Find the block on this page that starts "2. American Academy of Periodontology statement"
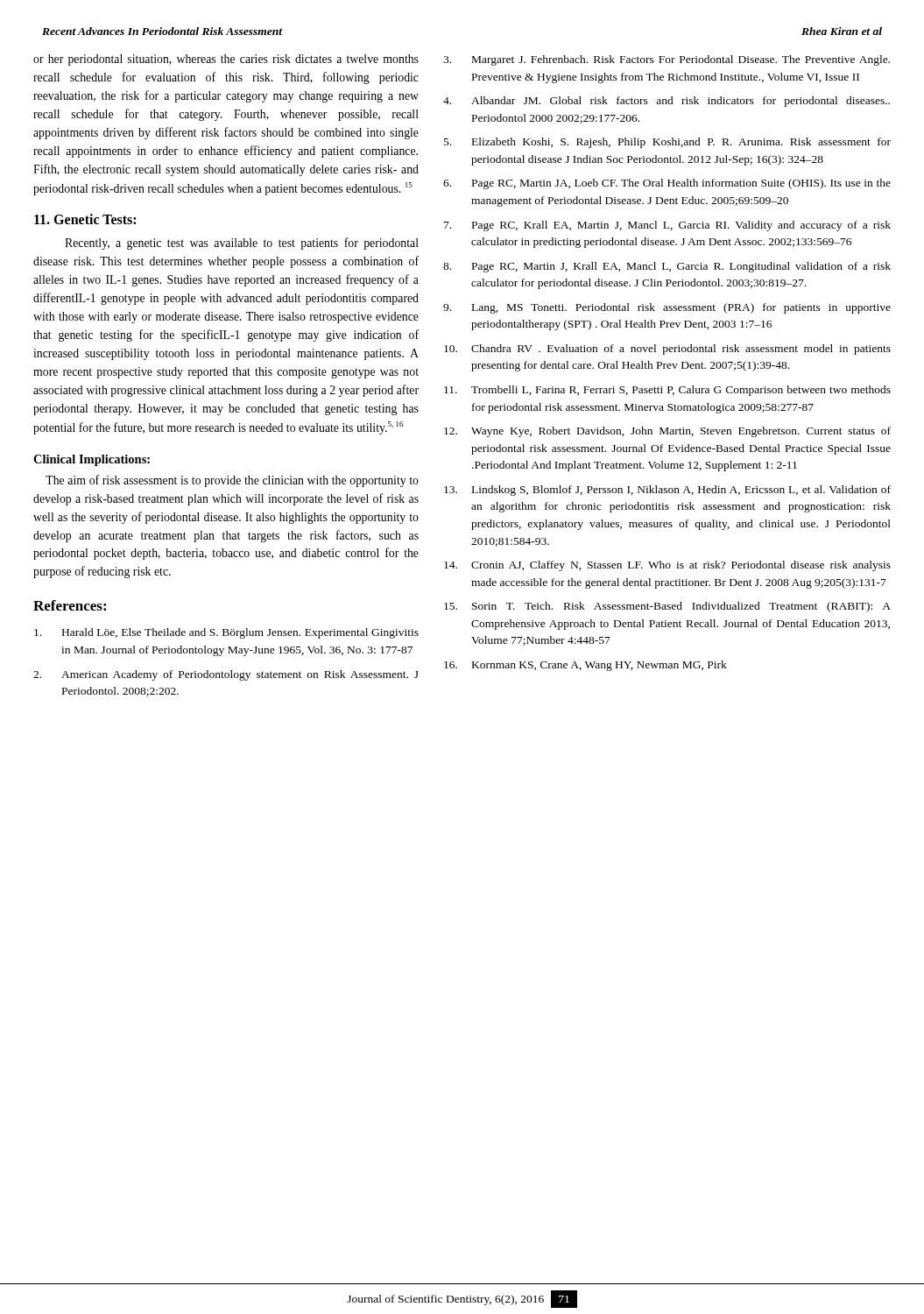Image resolution: width=924 pixels, height=1314 pixels. [x=226, y=682]
